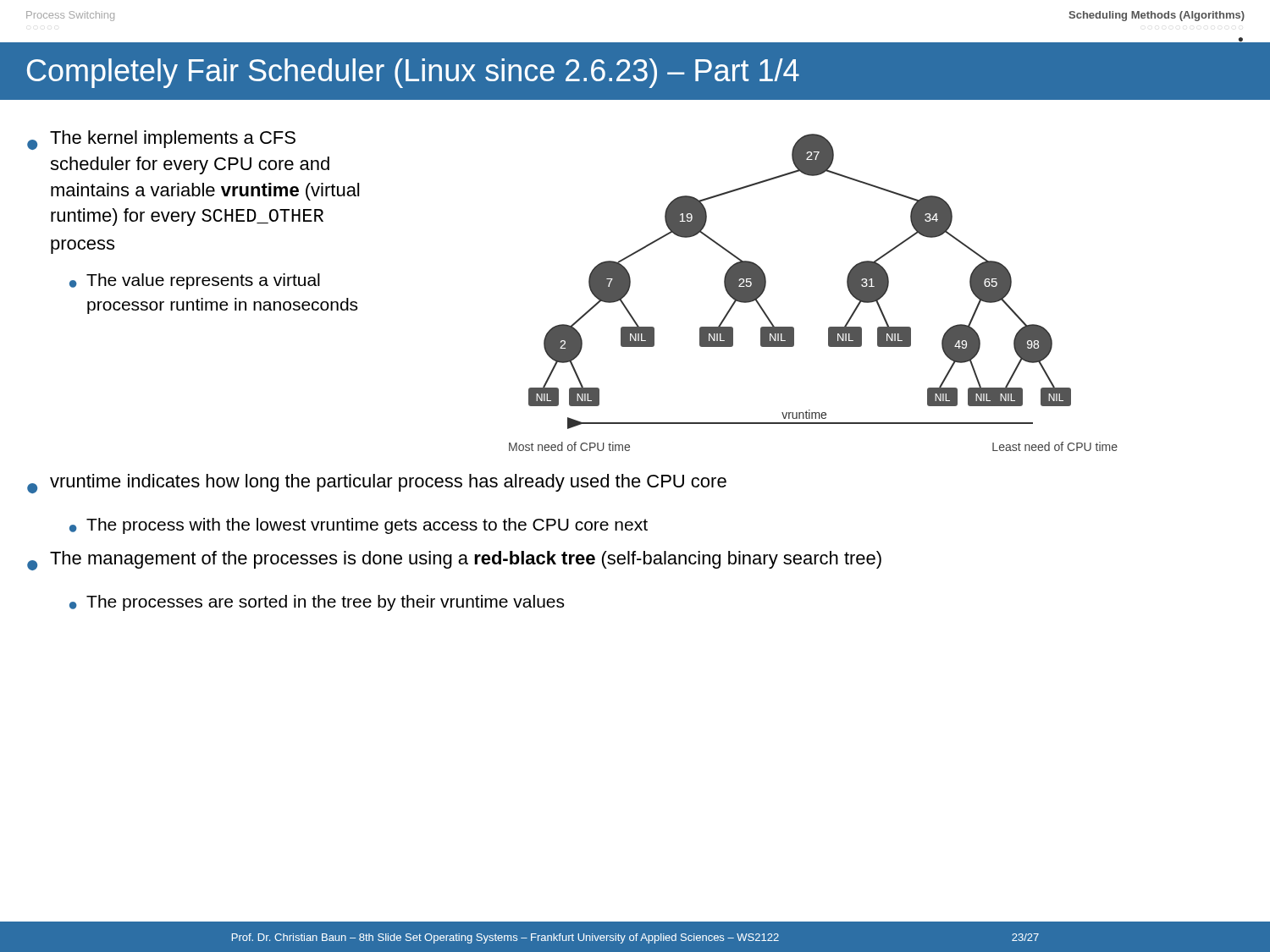Select the text starting "● vruntime indicates"
The image size is (1270, 952).
(x=376, y=486)
